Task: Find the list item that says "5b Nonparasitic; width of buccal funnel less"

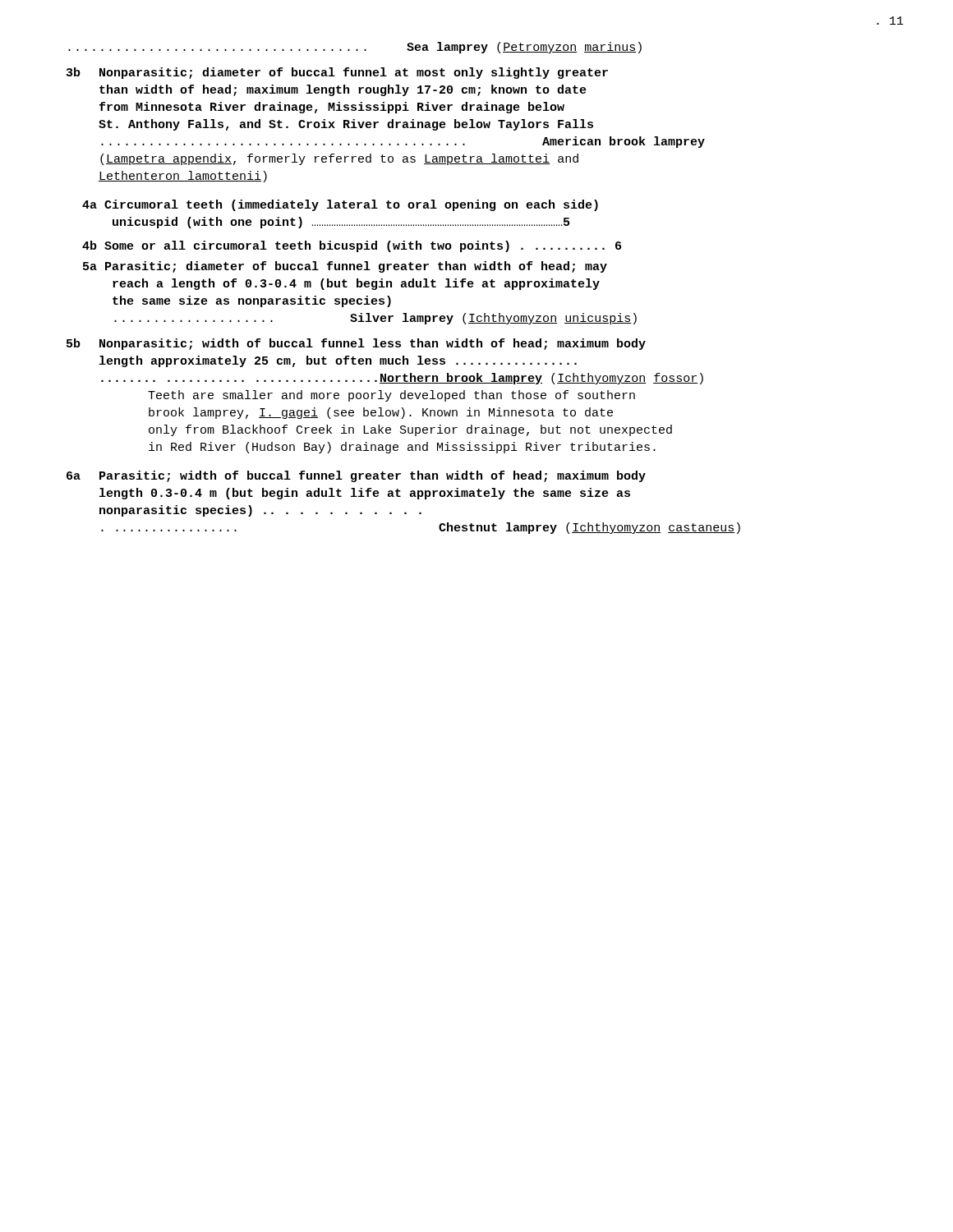Action: click(x=485, y=398)
